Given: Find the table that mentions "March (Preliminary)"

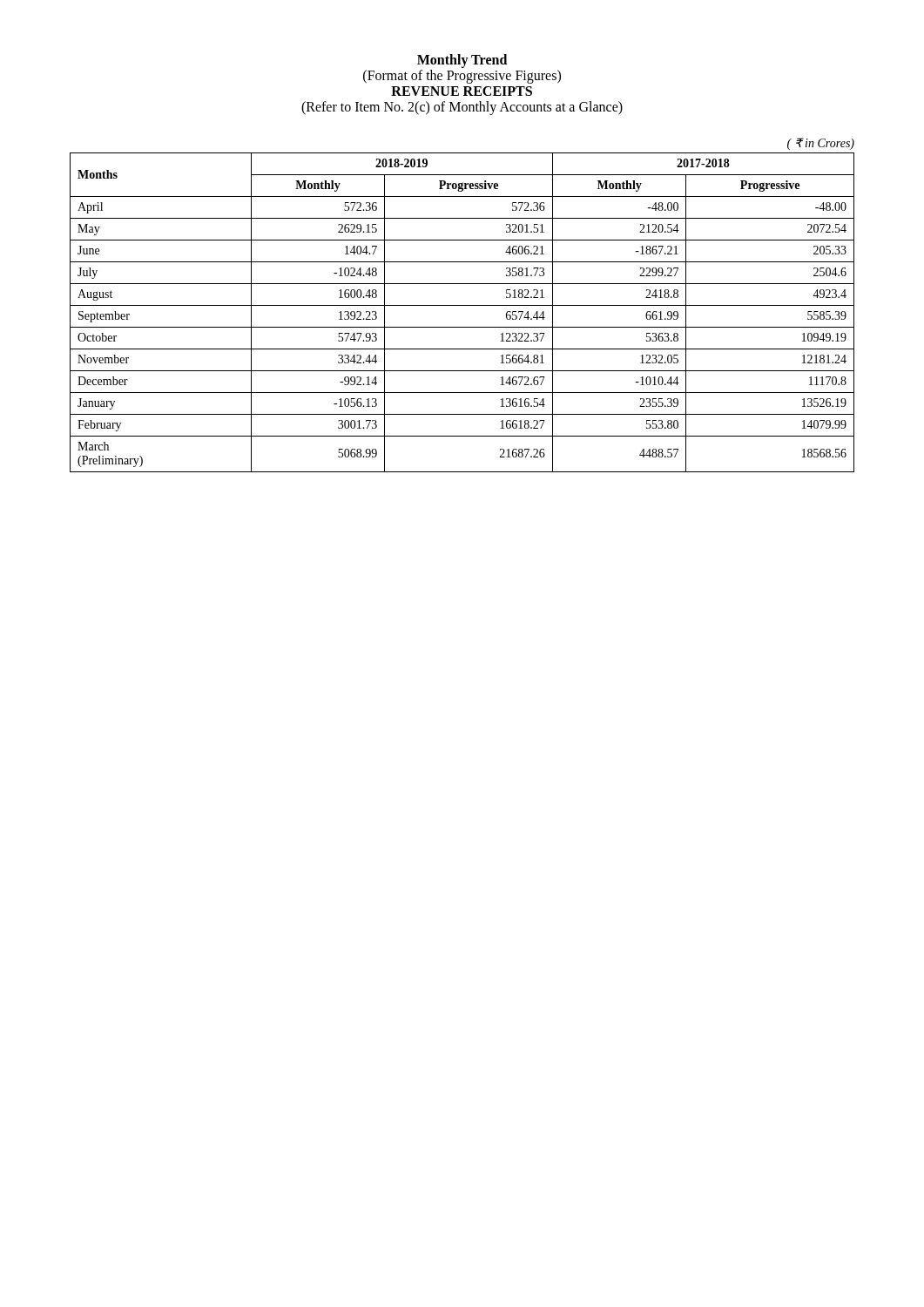Looking at the screenshot, I should click(x=462, y=304).
